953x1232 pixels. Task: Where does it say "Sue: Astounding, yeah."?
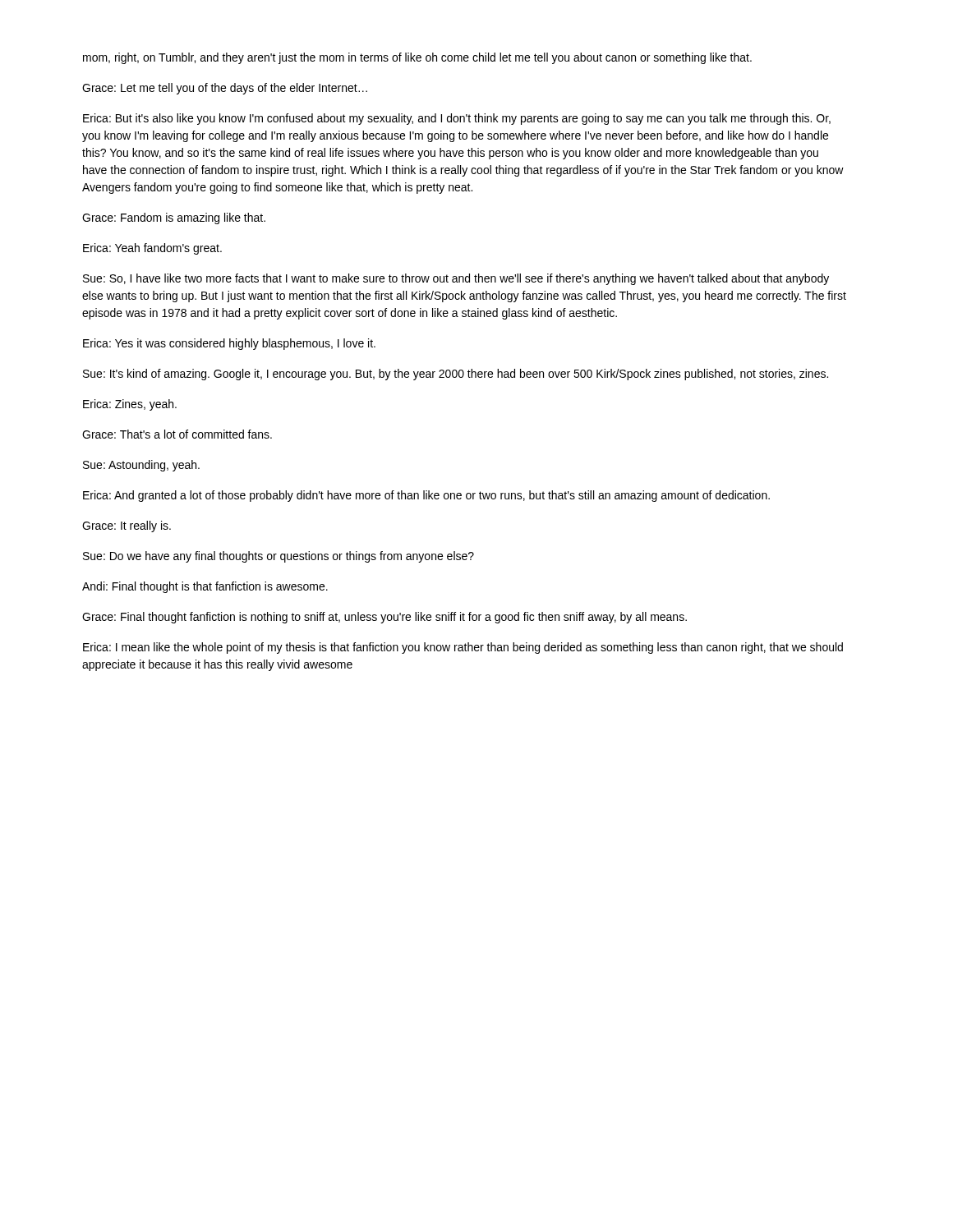[141, 465]
